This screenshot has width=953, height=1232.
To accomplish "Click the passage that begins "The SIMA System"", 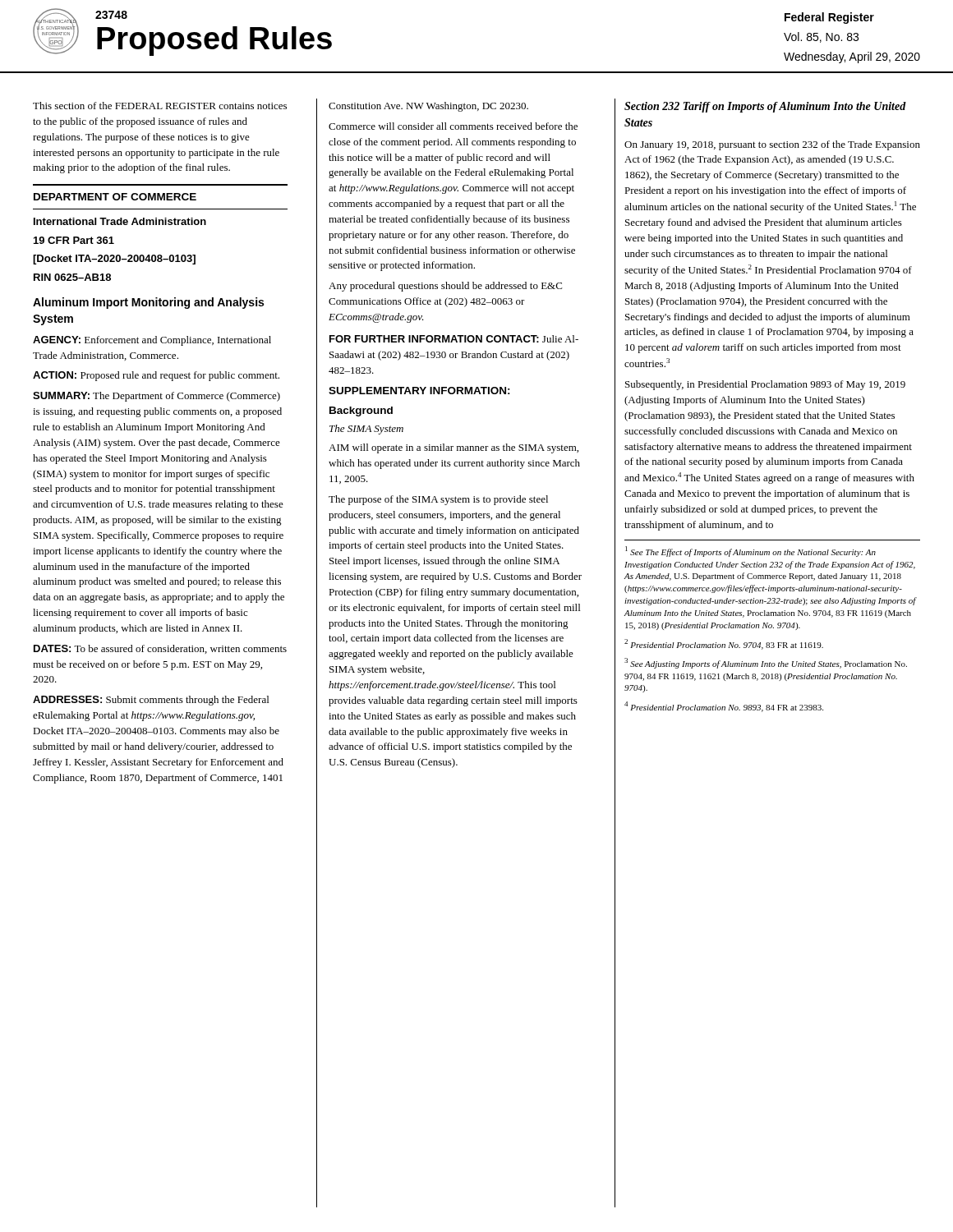I will 456,596.
